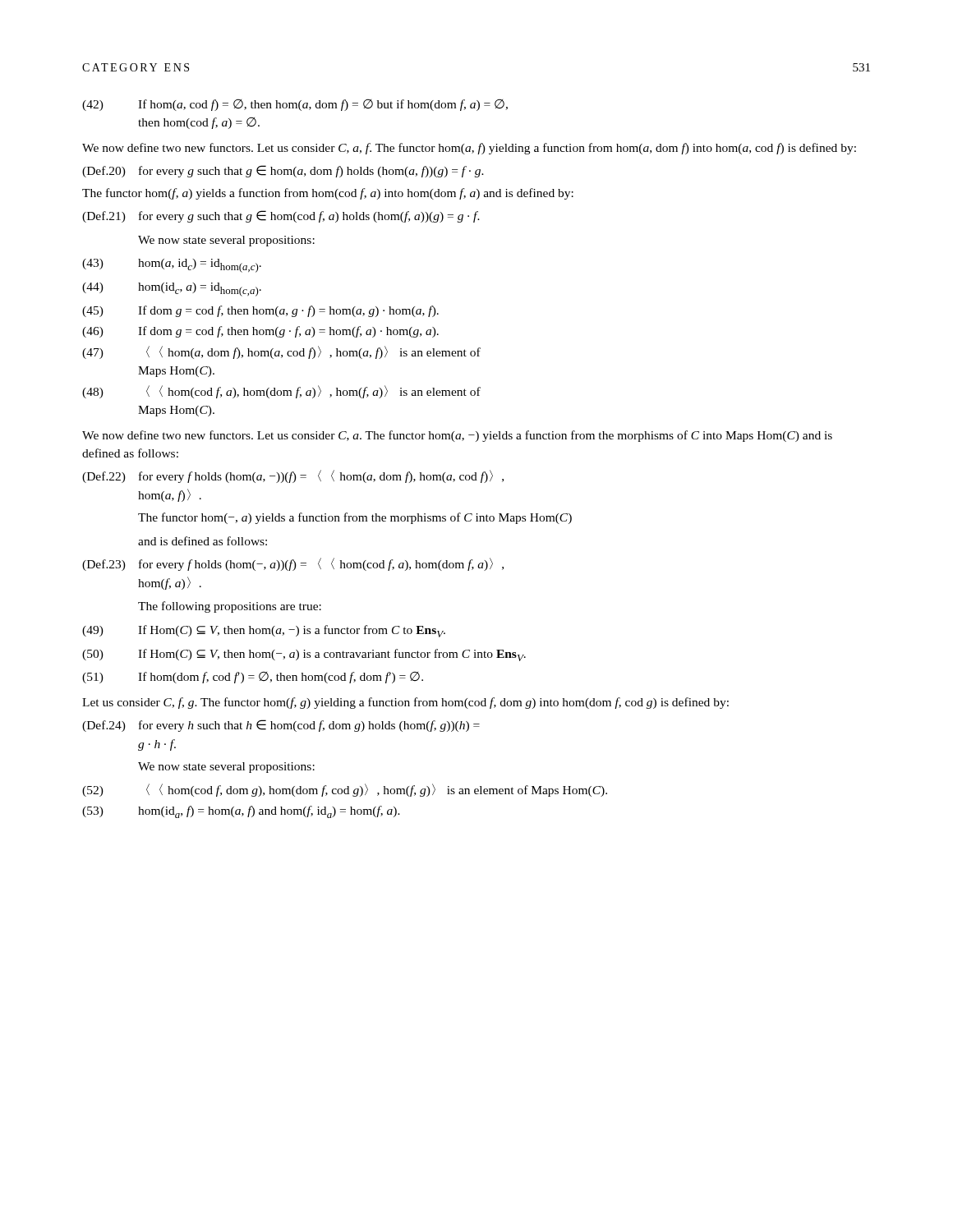Click on the list item that reads "(Def.23) for every f holds"
The image size is (953, 1232).
click(x=476, y=574)
